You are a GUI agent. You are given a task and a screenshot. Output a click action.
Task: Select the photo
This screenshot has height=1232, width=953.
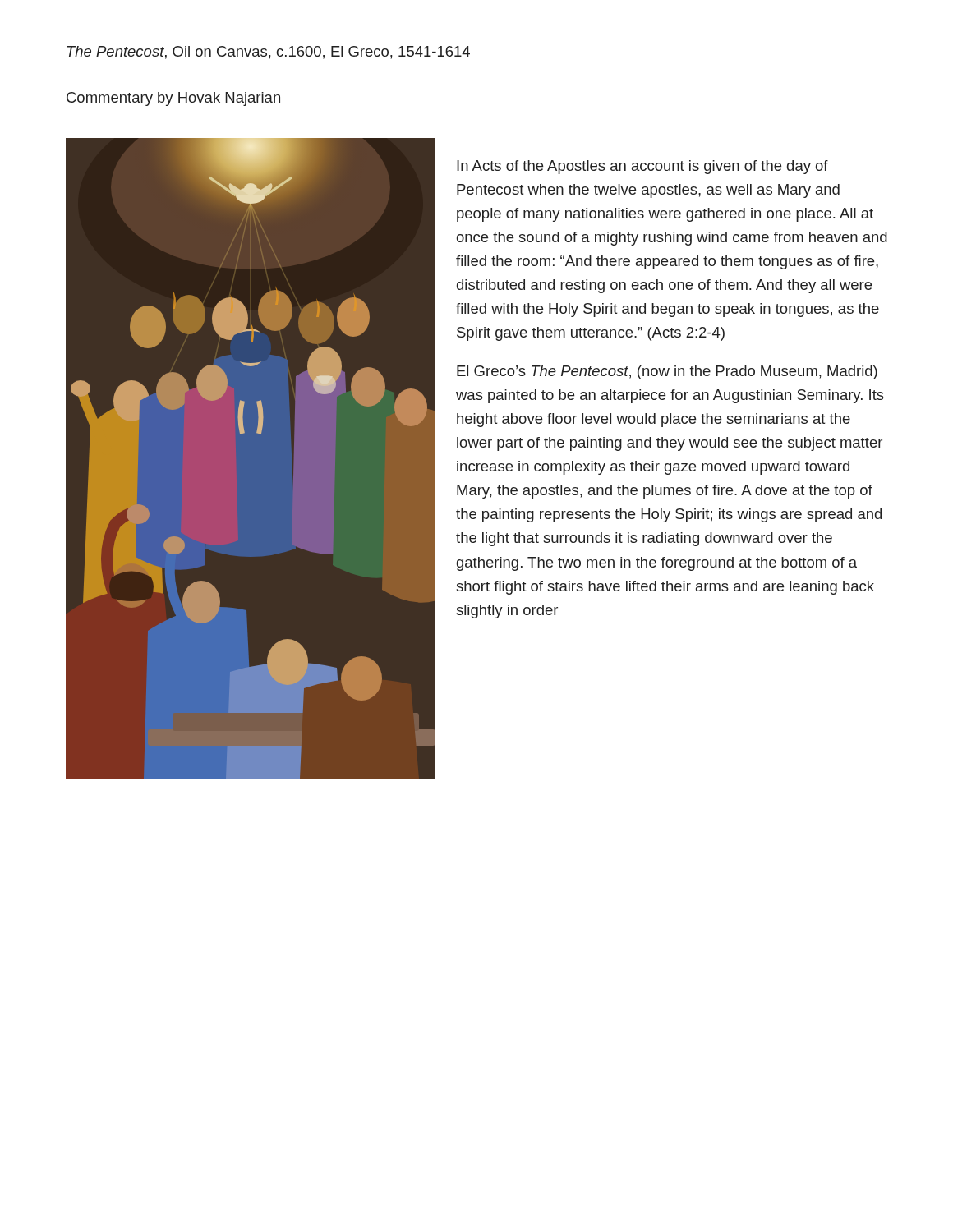click(251, 458)
